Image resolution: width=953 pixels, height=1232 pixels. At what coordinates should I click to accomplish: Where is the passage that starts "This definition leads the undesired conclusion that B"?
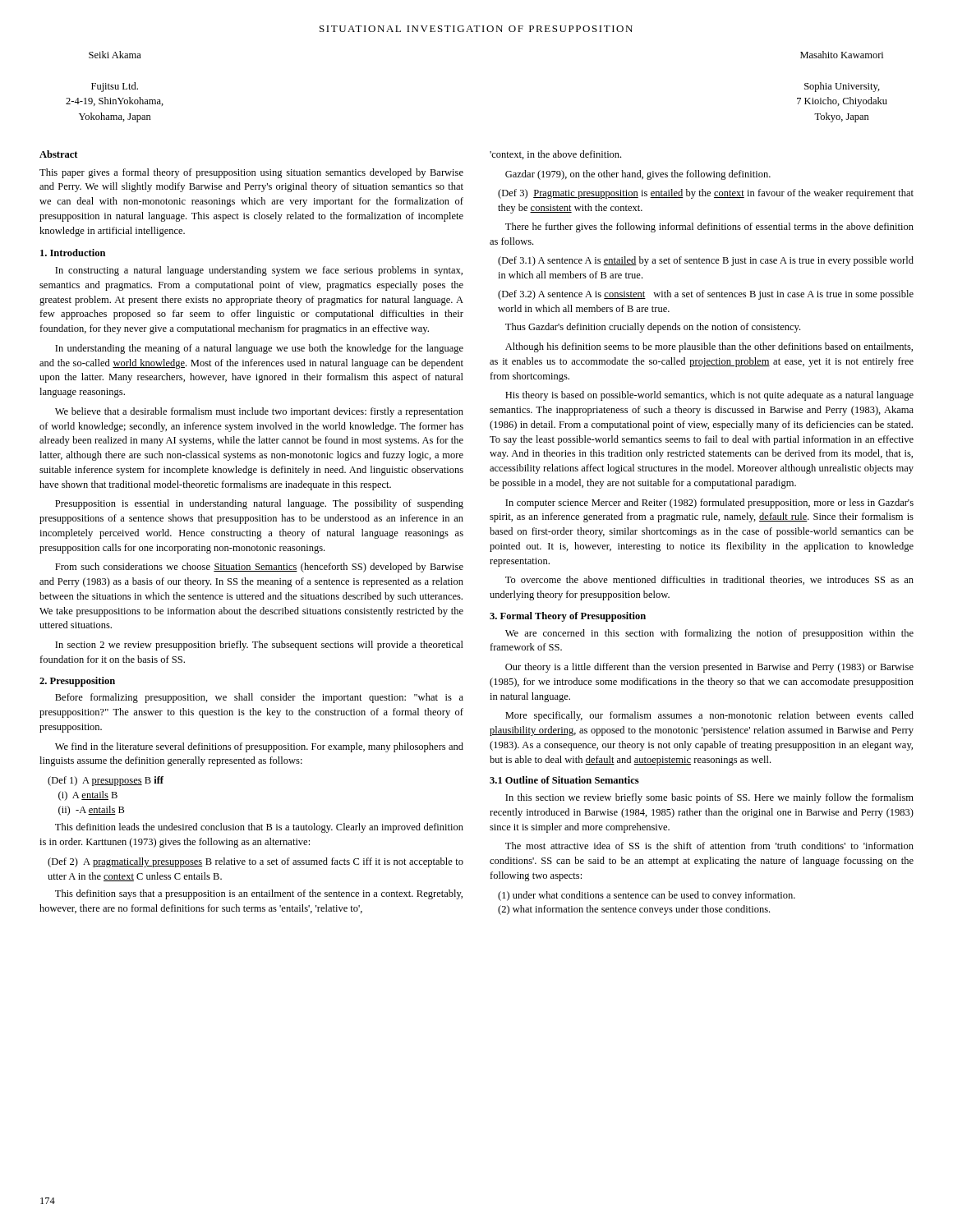coord(251,835)
